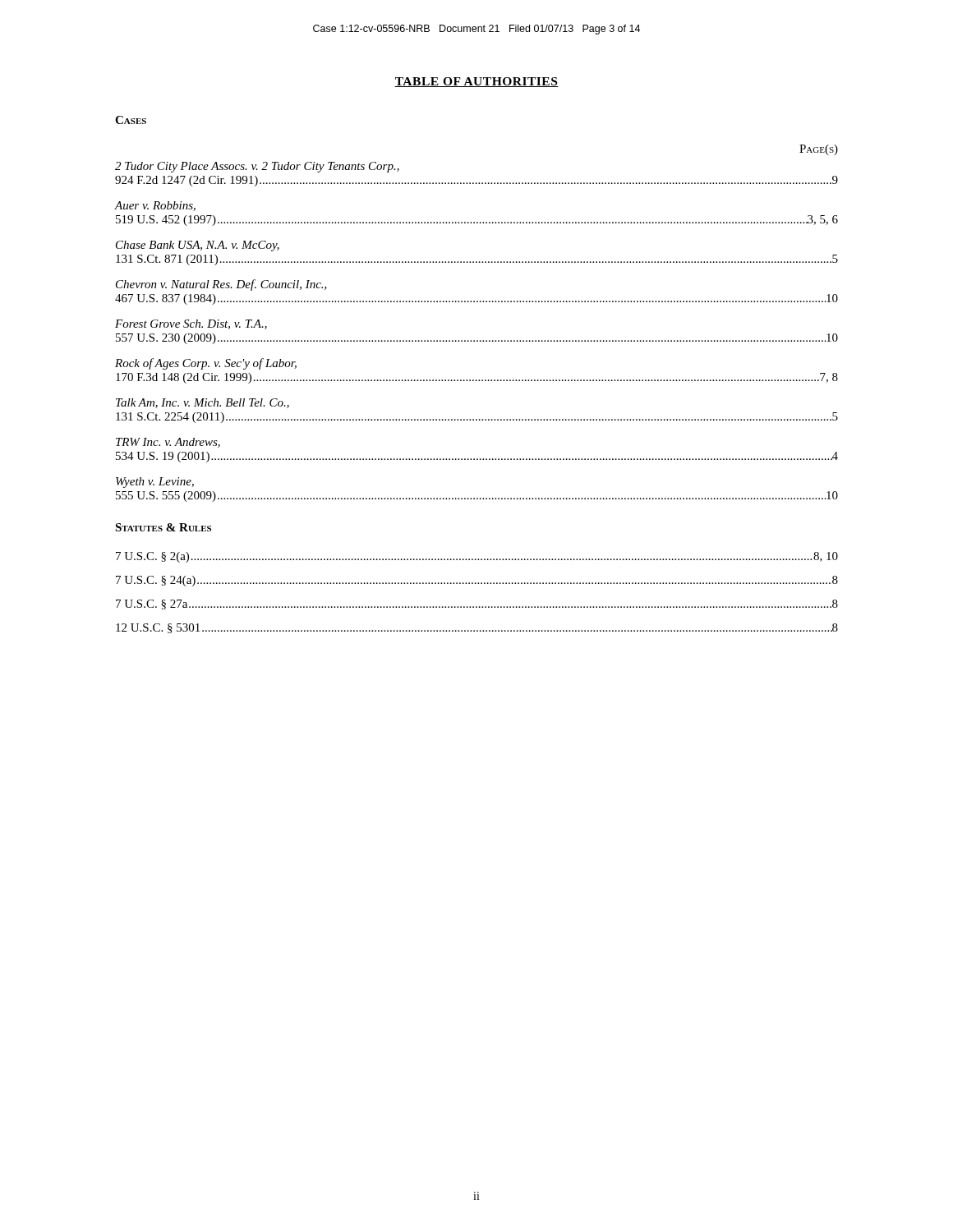Viewport: 953px width, 1232px height.
Task: Find the title that says "TABLE OF AUTHORITIES"
Action: [476, 81]
